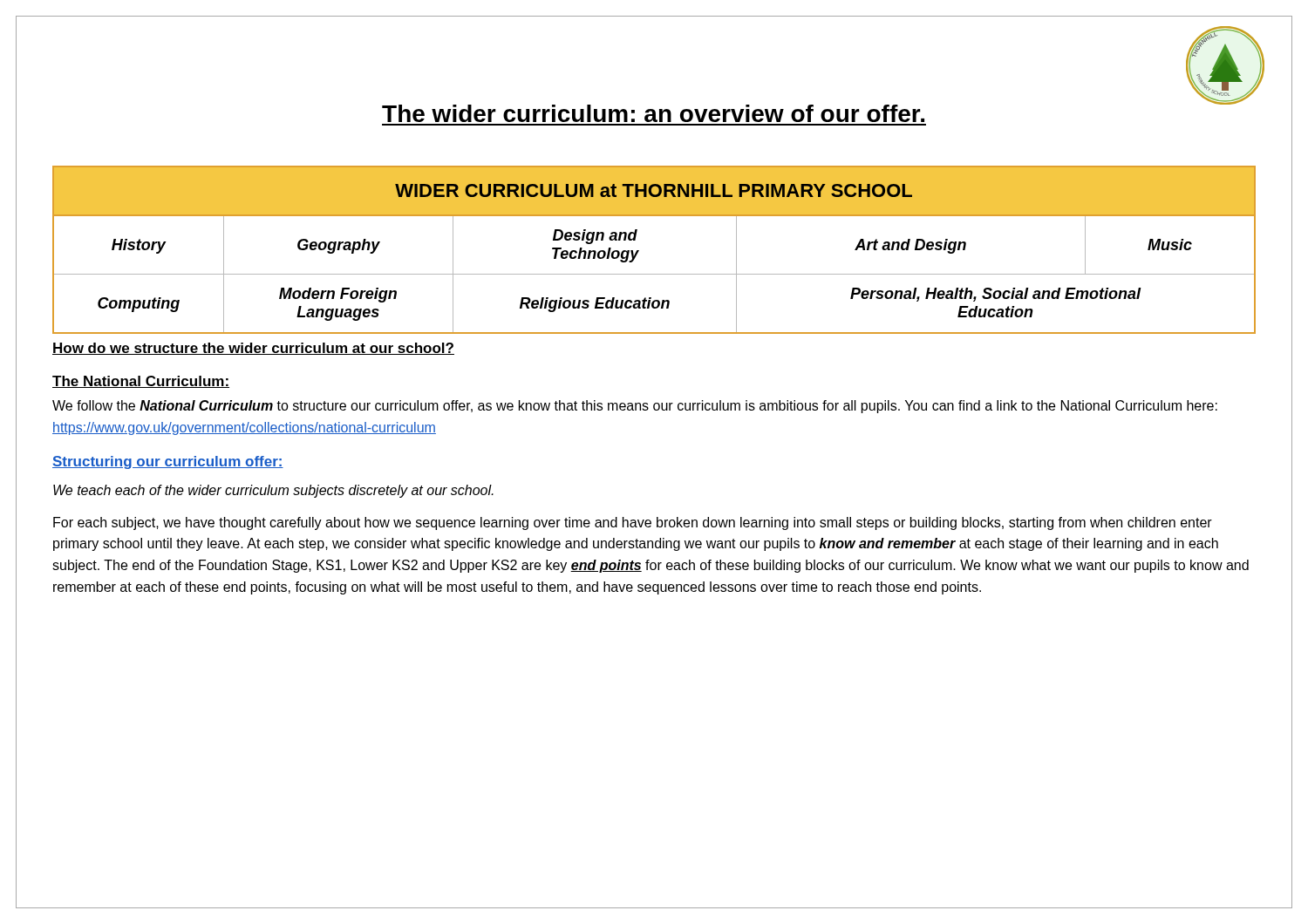This screenshot has height=924, width=1308.
Task: Locate the text block starting "We follow the National Curriculum to"
Action: pos(635,417)
